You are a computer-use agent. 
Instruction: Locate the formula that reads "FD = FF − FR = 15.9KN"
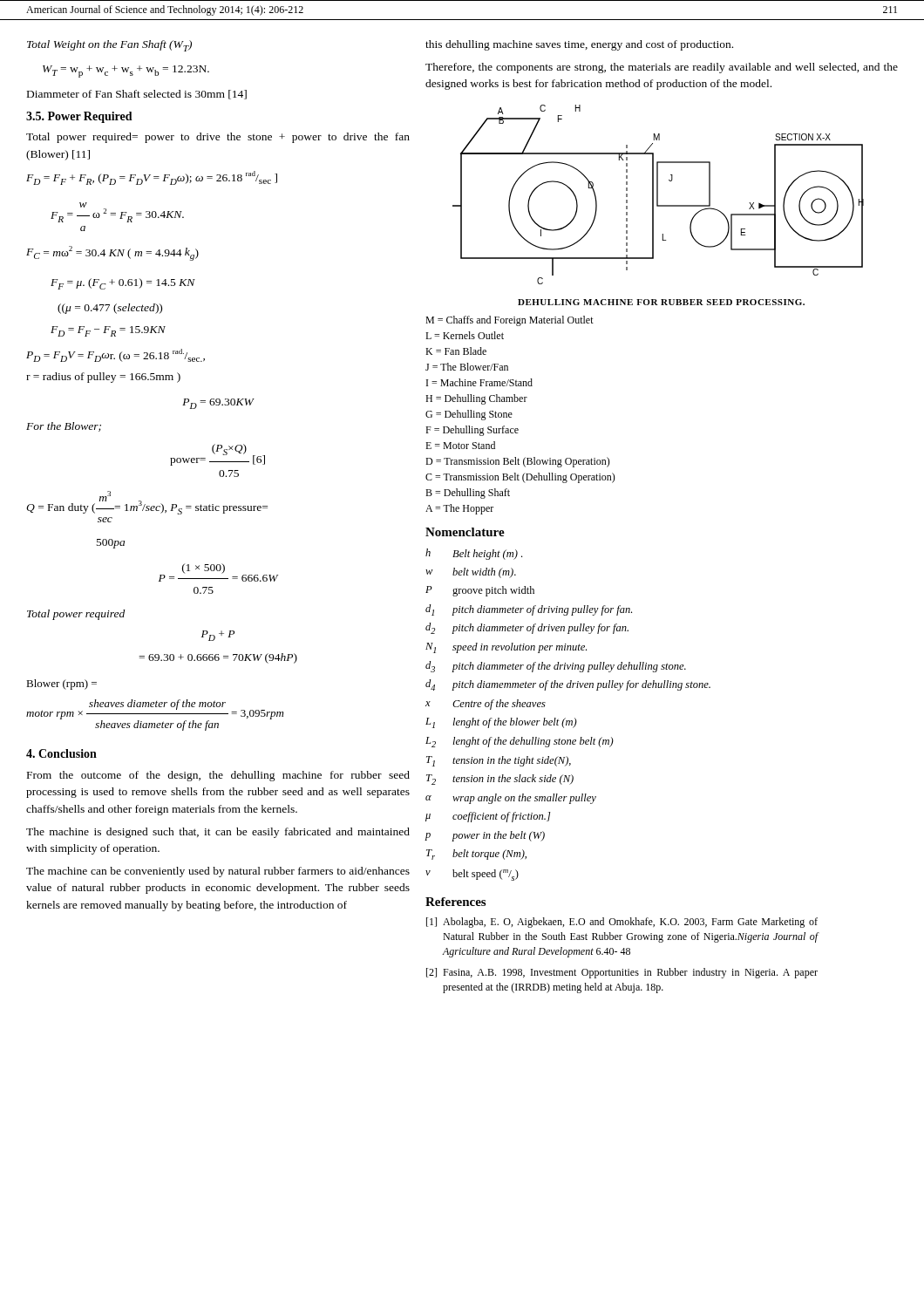(108, 330)
